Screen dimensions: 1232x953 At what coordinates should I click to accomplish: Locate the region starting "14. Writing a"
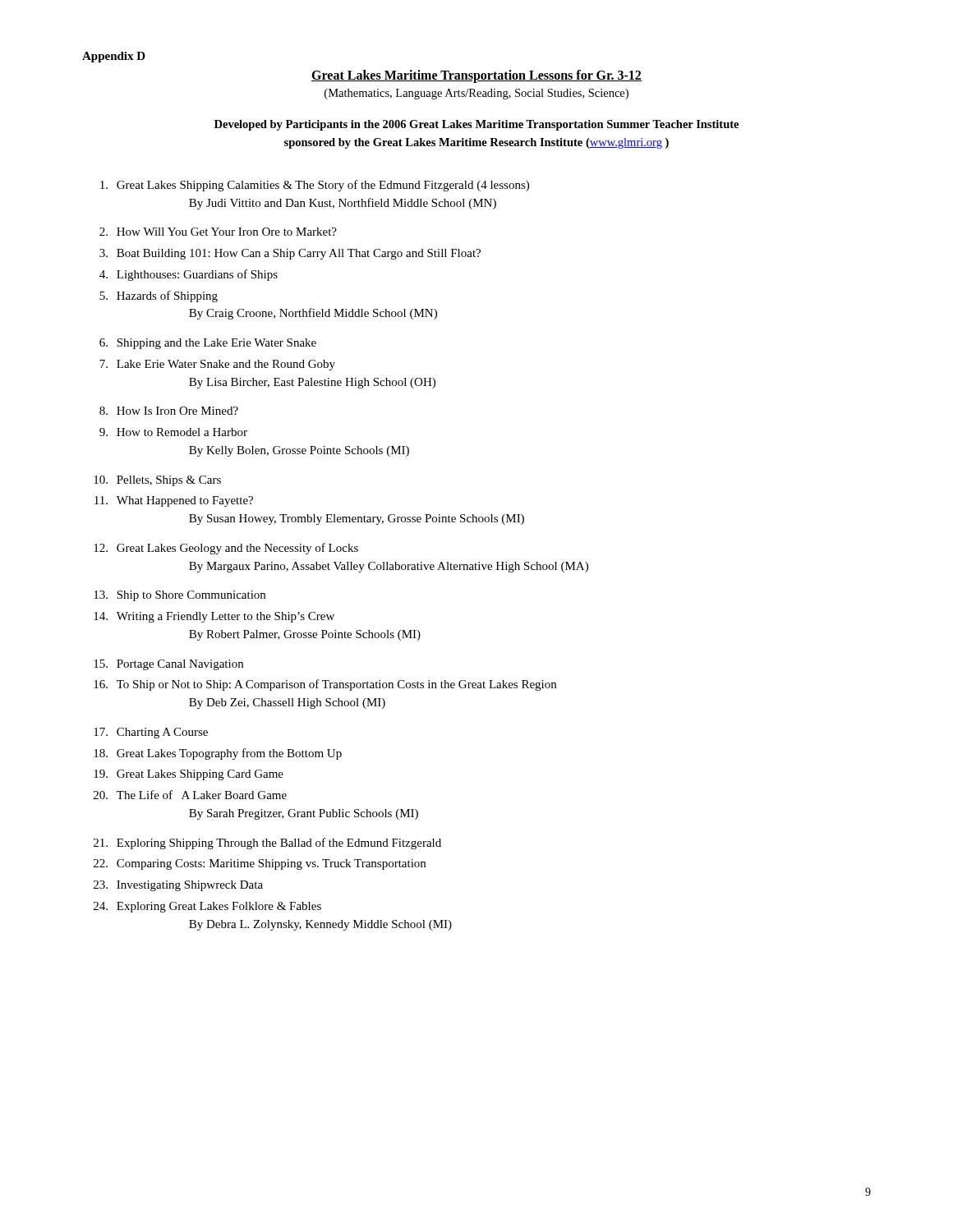251,626
